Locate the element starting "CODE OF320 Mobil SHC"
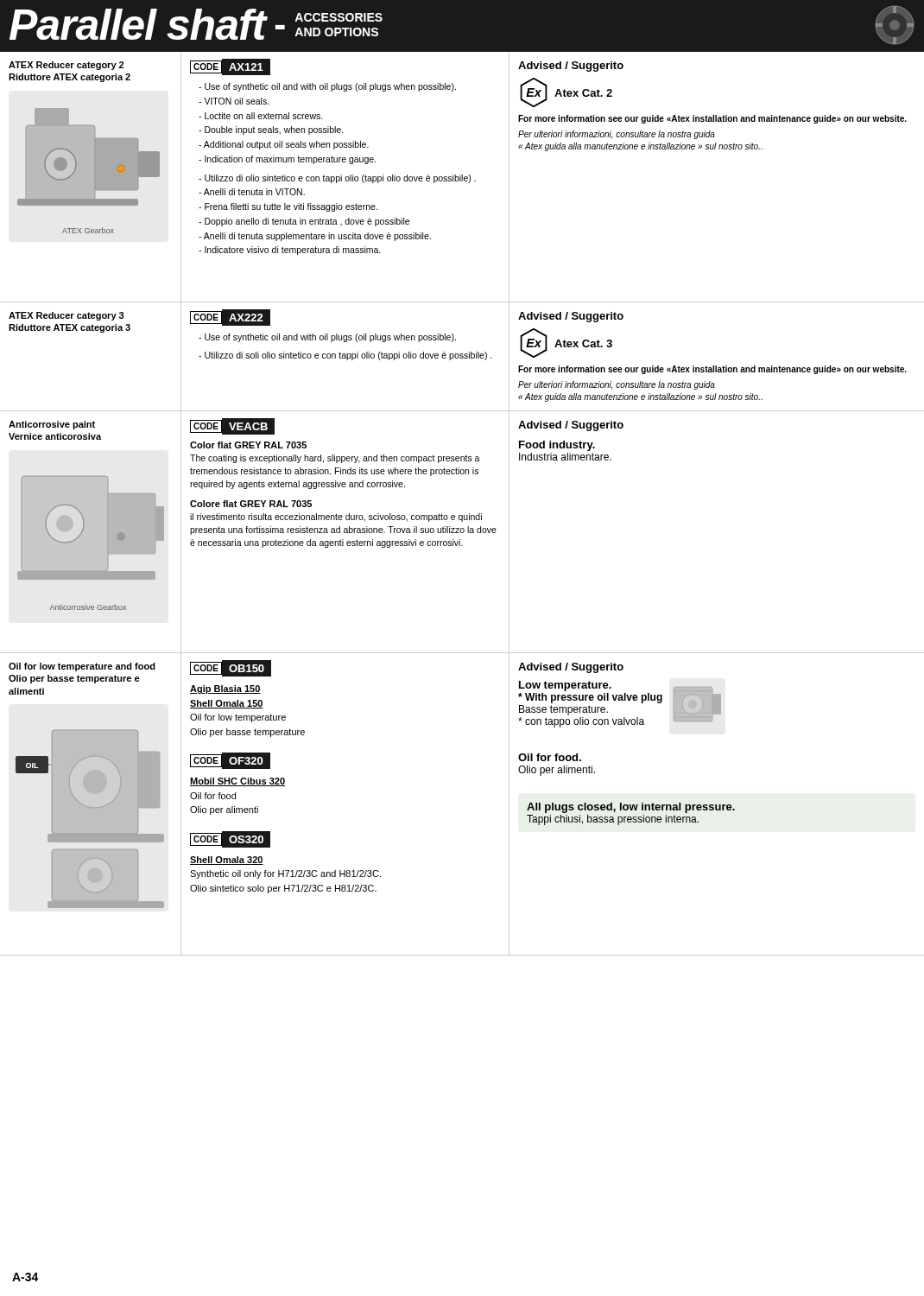 tap(230, 761)
